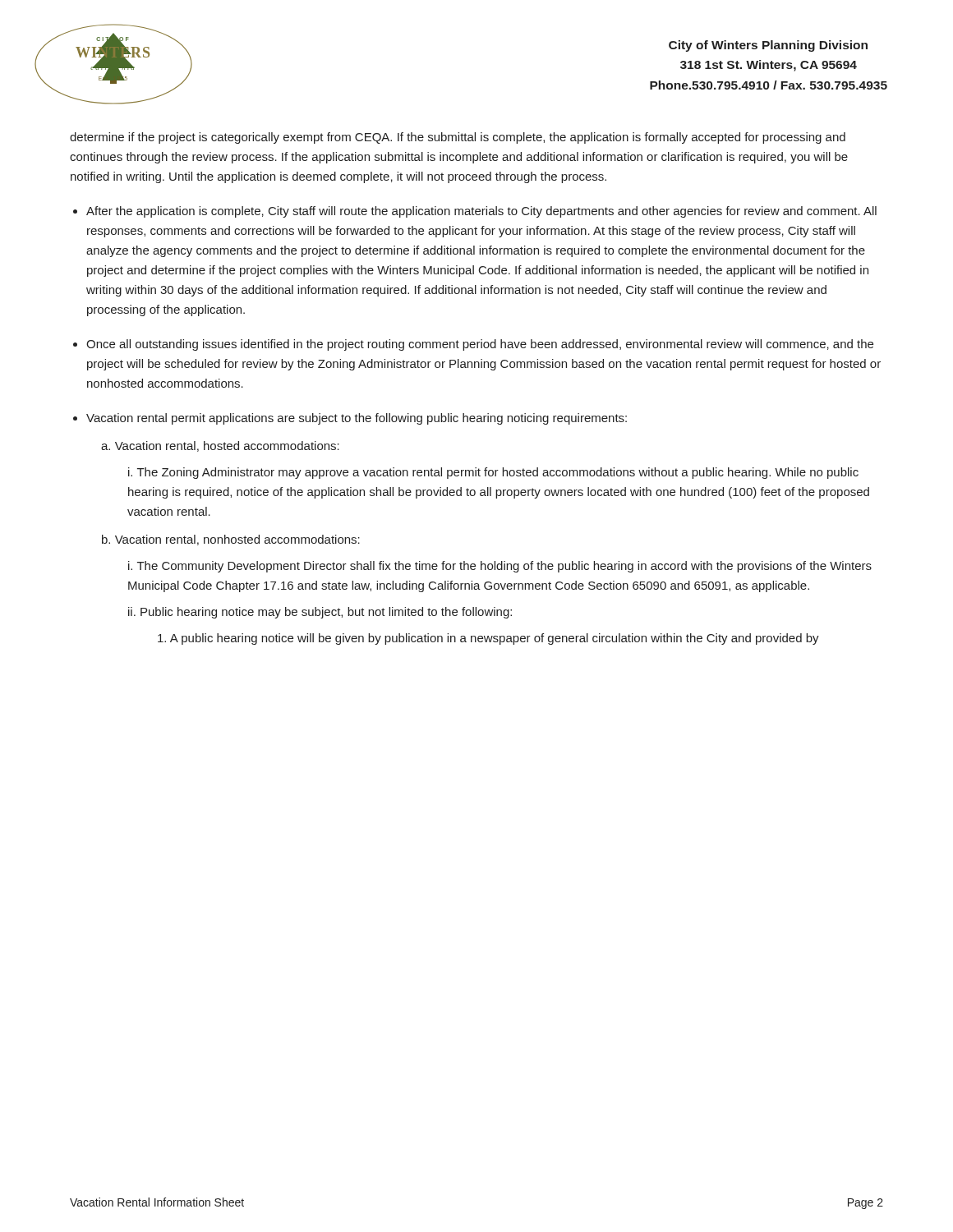Navigate to the element starting "The Community Development Director shall"

[500, 575]
